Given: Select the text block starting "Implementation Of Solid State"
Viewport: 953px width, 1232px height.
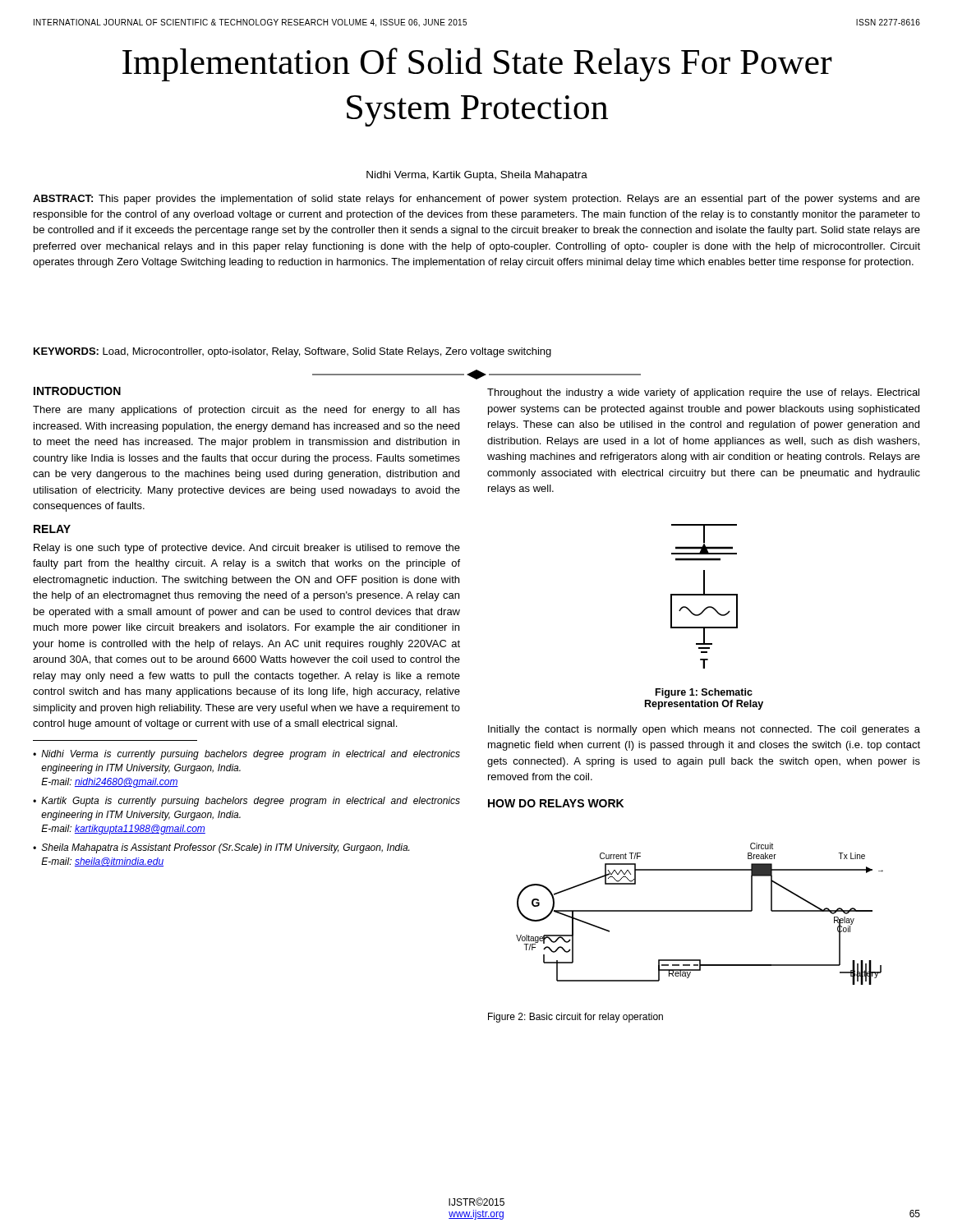Looking at the screenshot, I should [x=476, y=85].
